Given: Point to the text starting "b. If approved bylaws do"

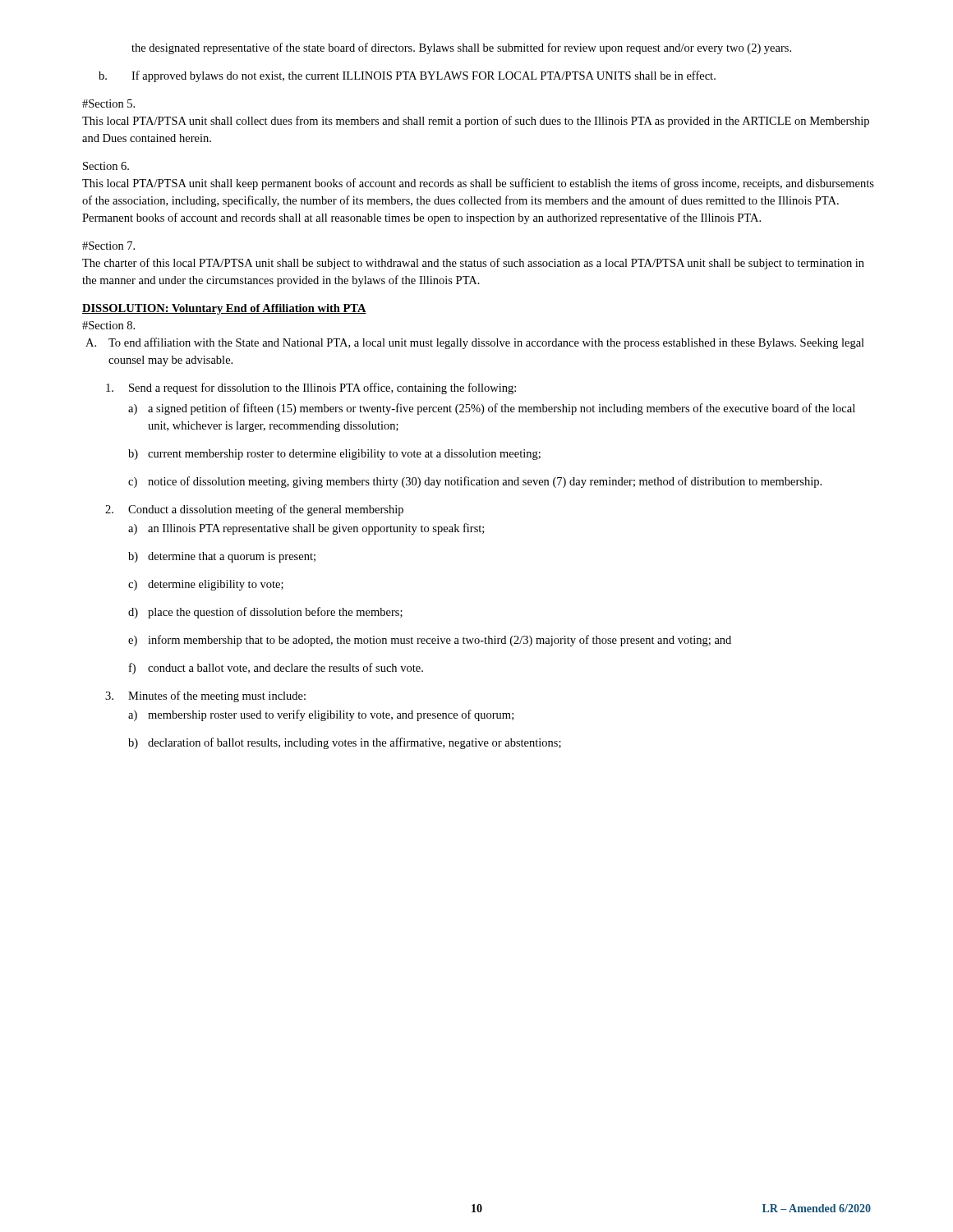Looking at the screenshot, I should pos(407,76).
